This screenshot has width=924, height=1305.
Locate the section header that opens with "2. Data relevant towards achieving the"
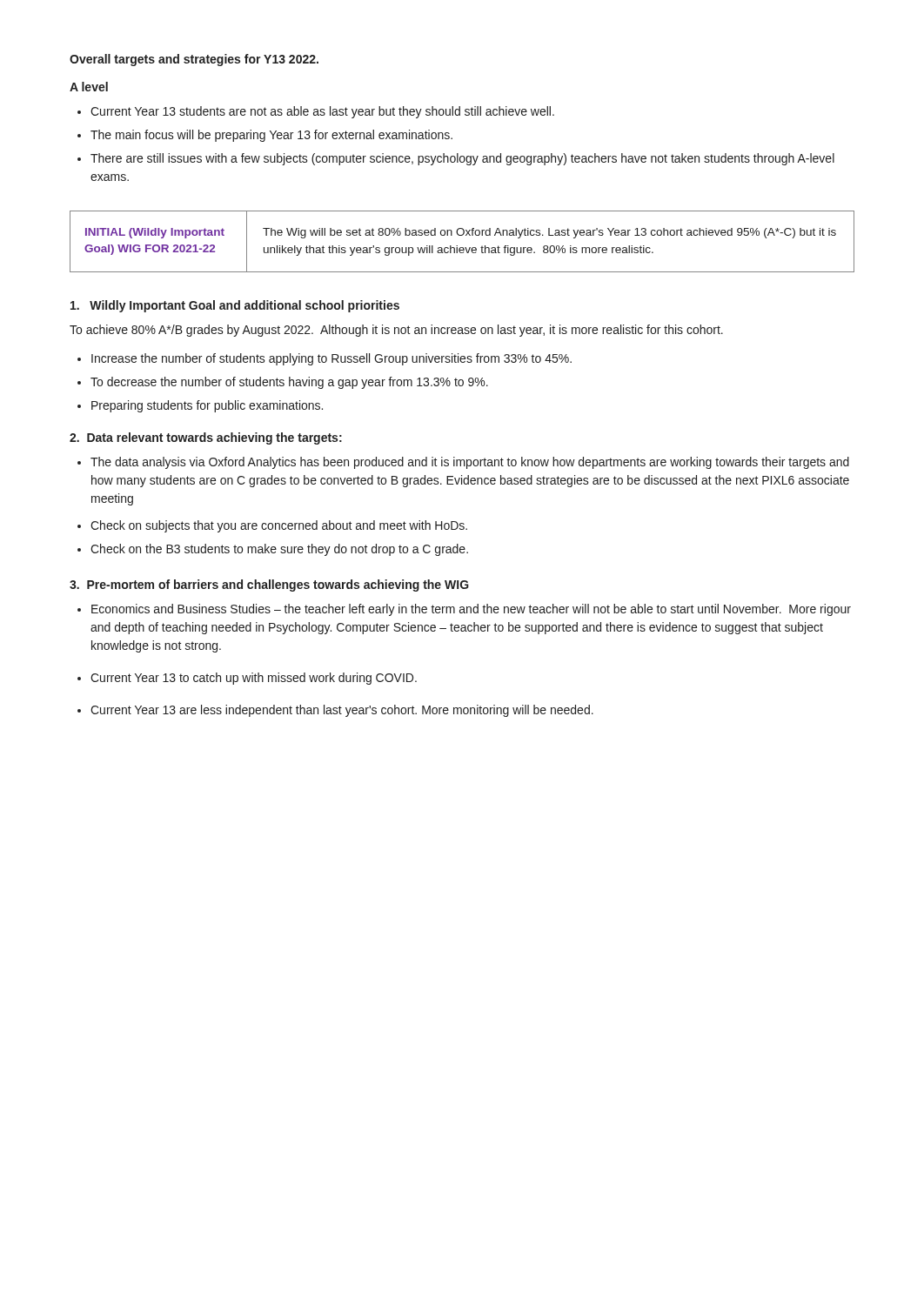[x=206, y=437]
